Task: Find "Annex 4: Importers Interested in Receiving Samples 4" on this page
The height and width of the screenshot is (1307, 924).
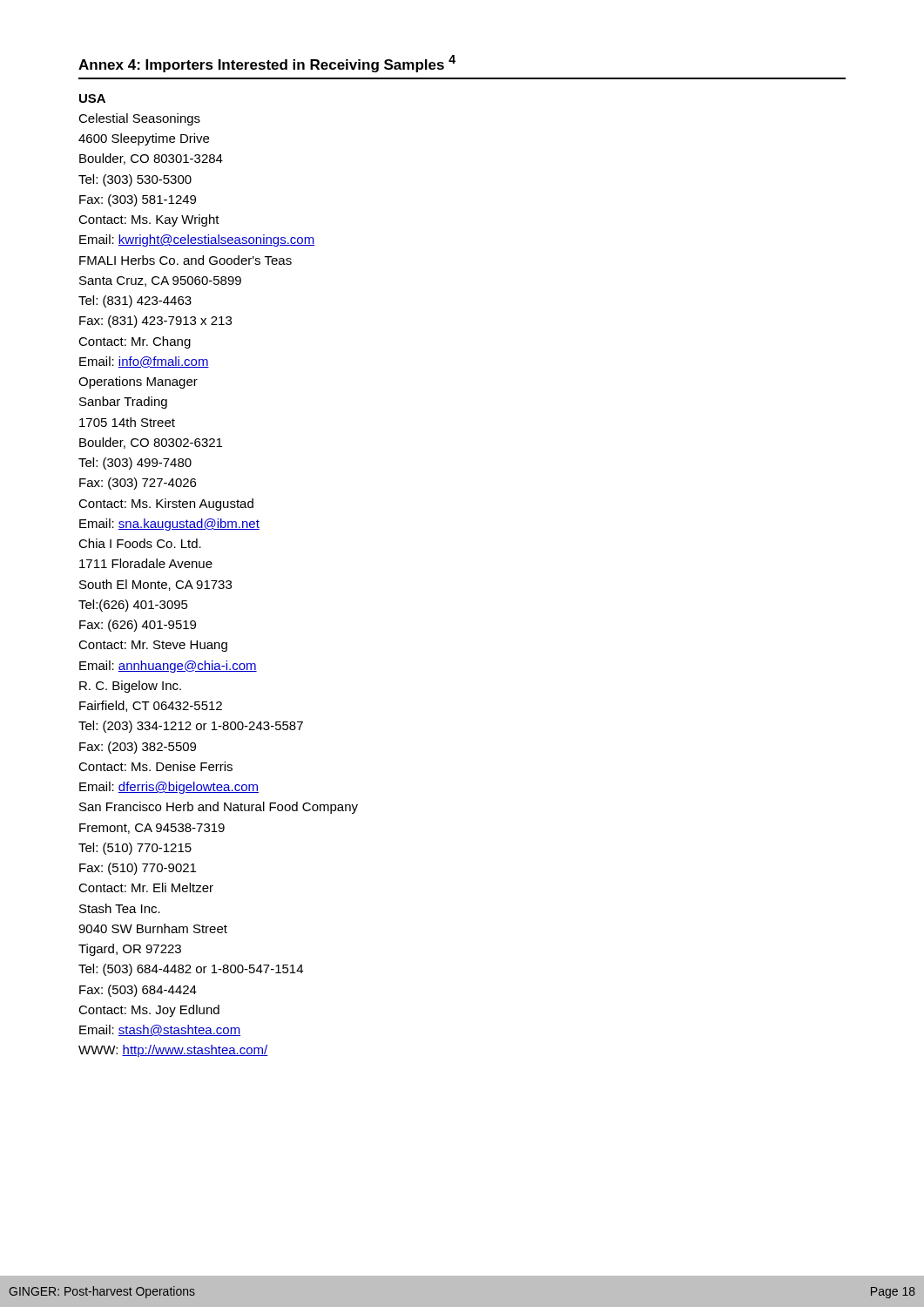Action: (267, 63)
